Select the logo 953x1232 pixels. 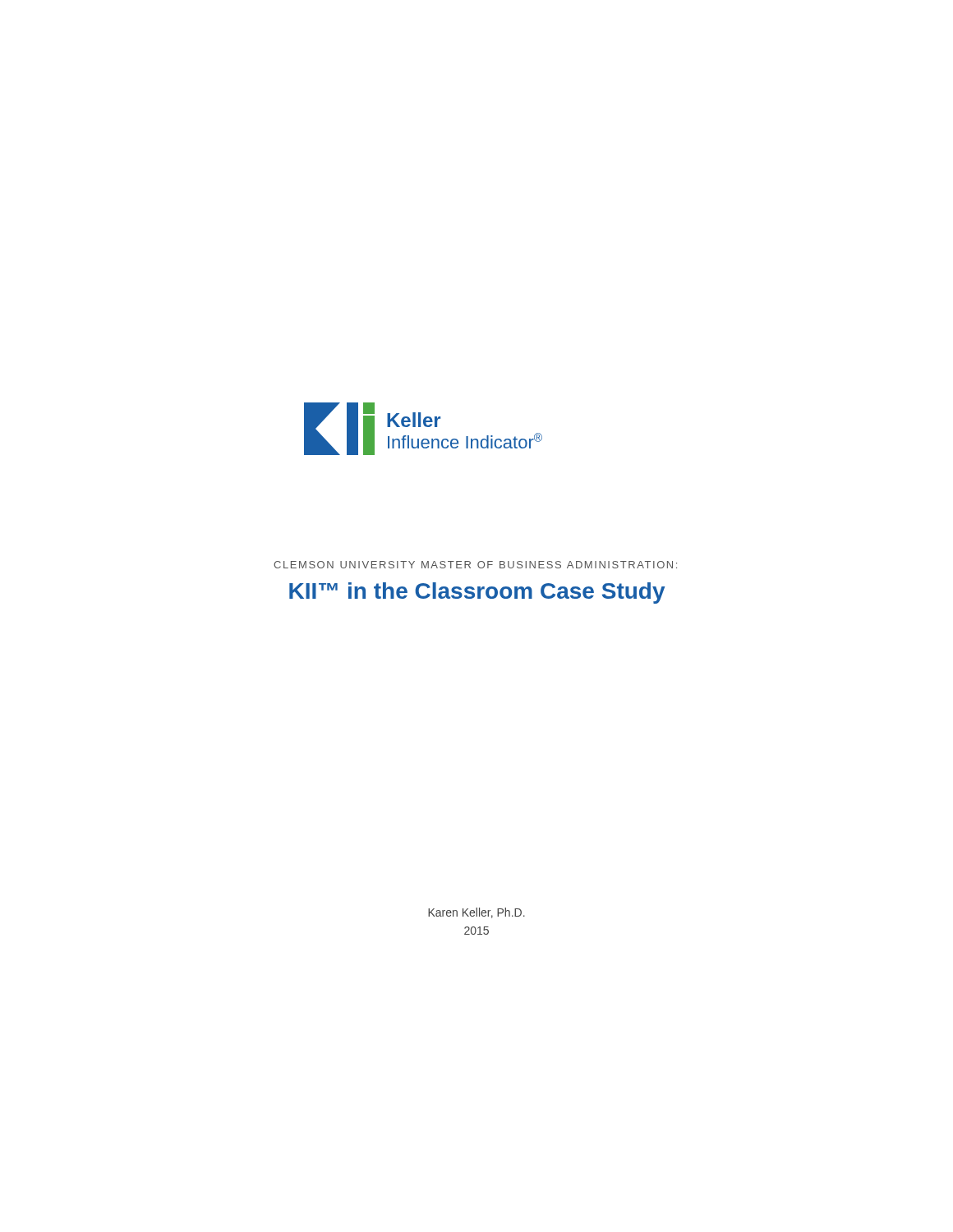476,435
